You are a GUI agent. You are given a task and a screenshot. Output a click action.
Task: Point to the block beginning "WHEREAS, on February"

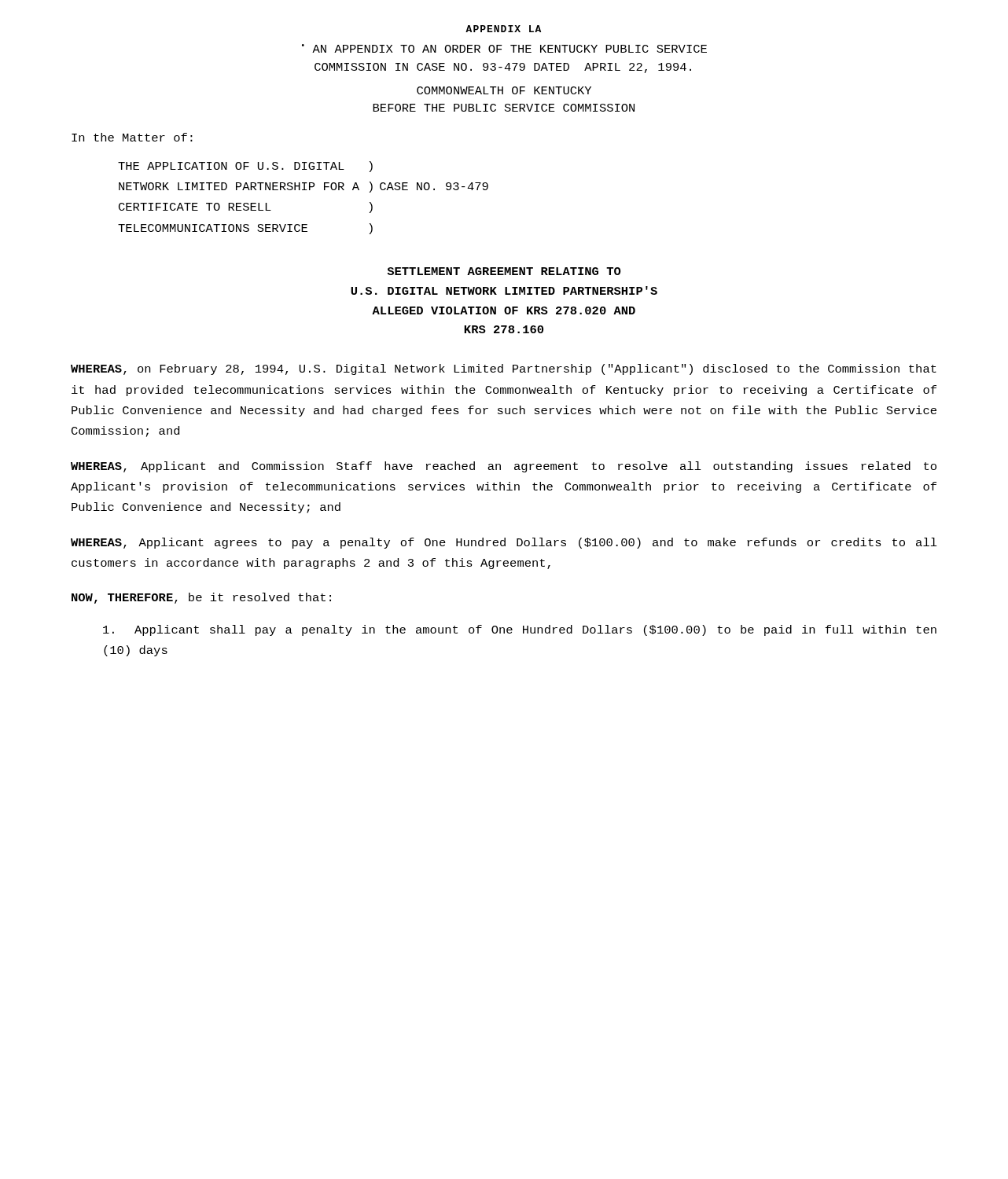click(504, 401)
